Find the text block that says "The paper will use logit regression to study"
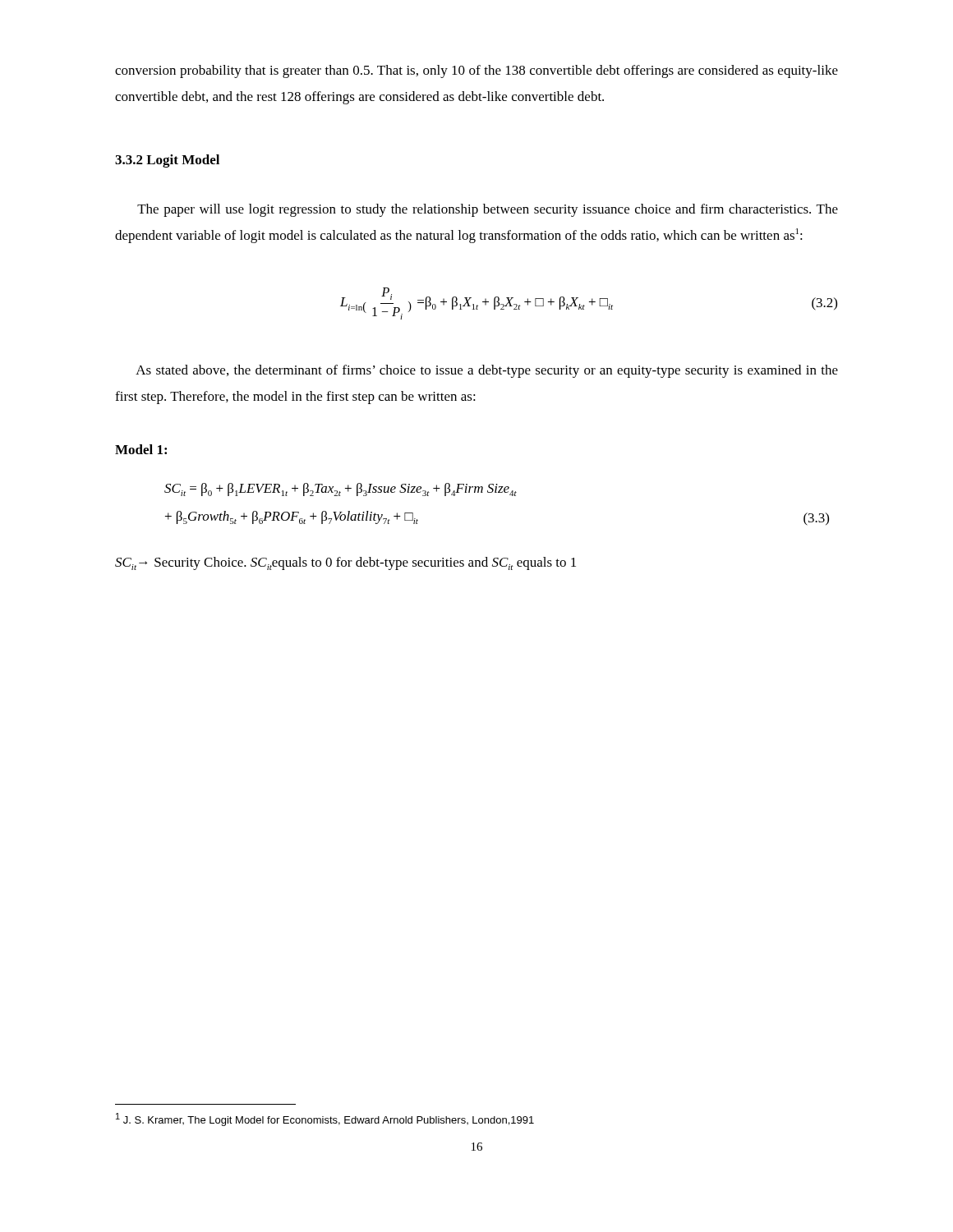The height and width of the screenshot is (1232, 953). click(x=476, y=222)
